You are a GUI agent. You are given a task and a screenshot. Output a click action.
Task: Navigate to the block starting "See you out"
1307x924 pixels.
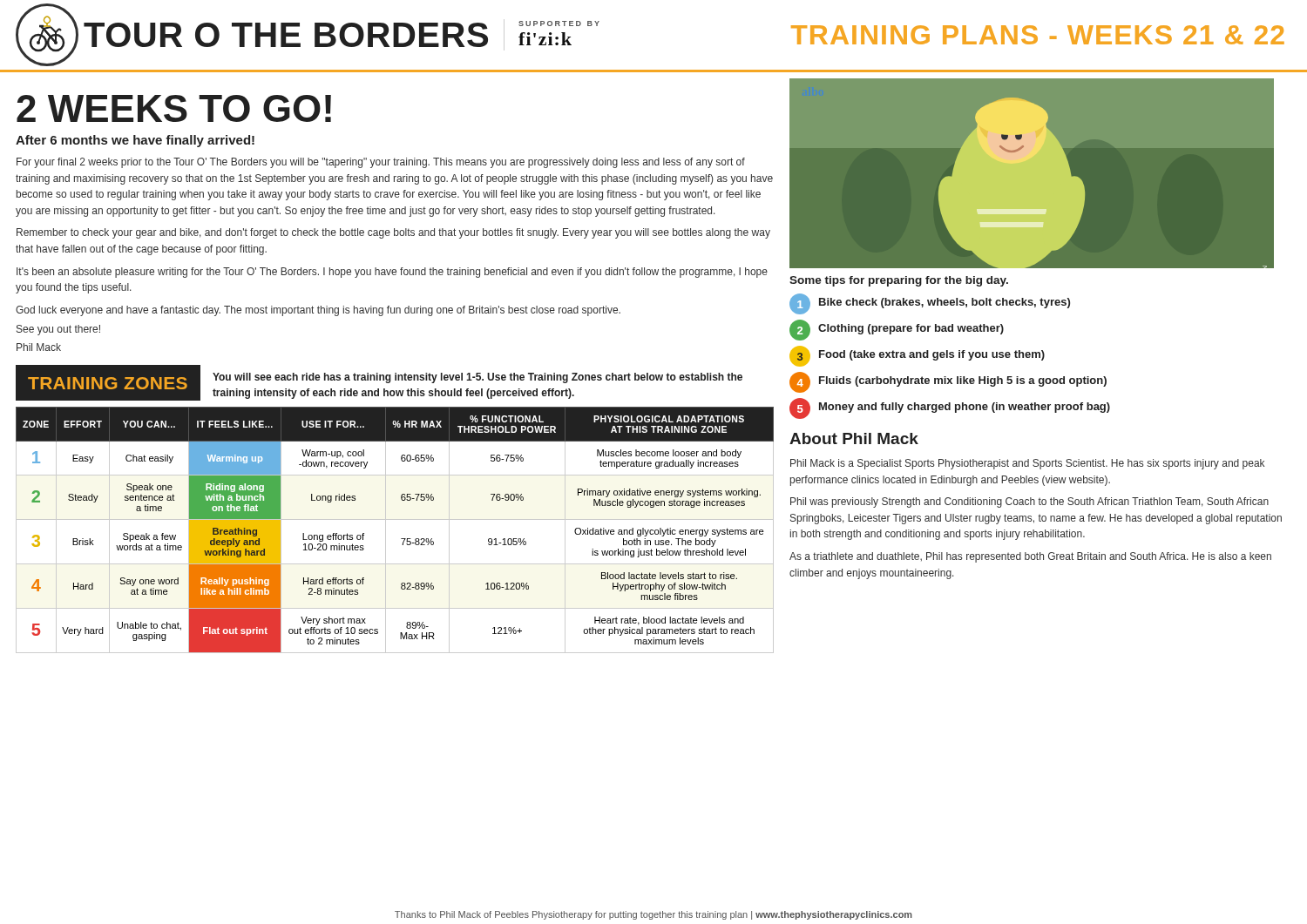tap(58, 329)
